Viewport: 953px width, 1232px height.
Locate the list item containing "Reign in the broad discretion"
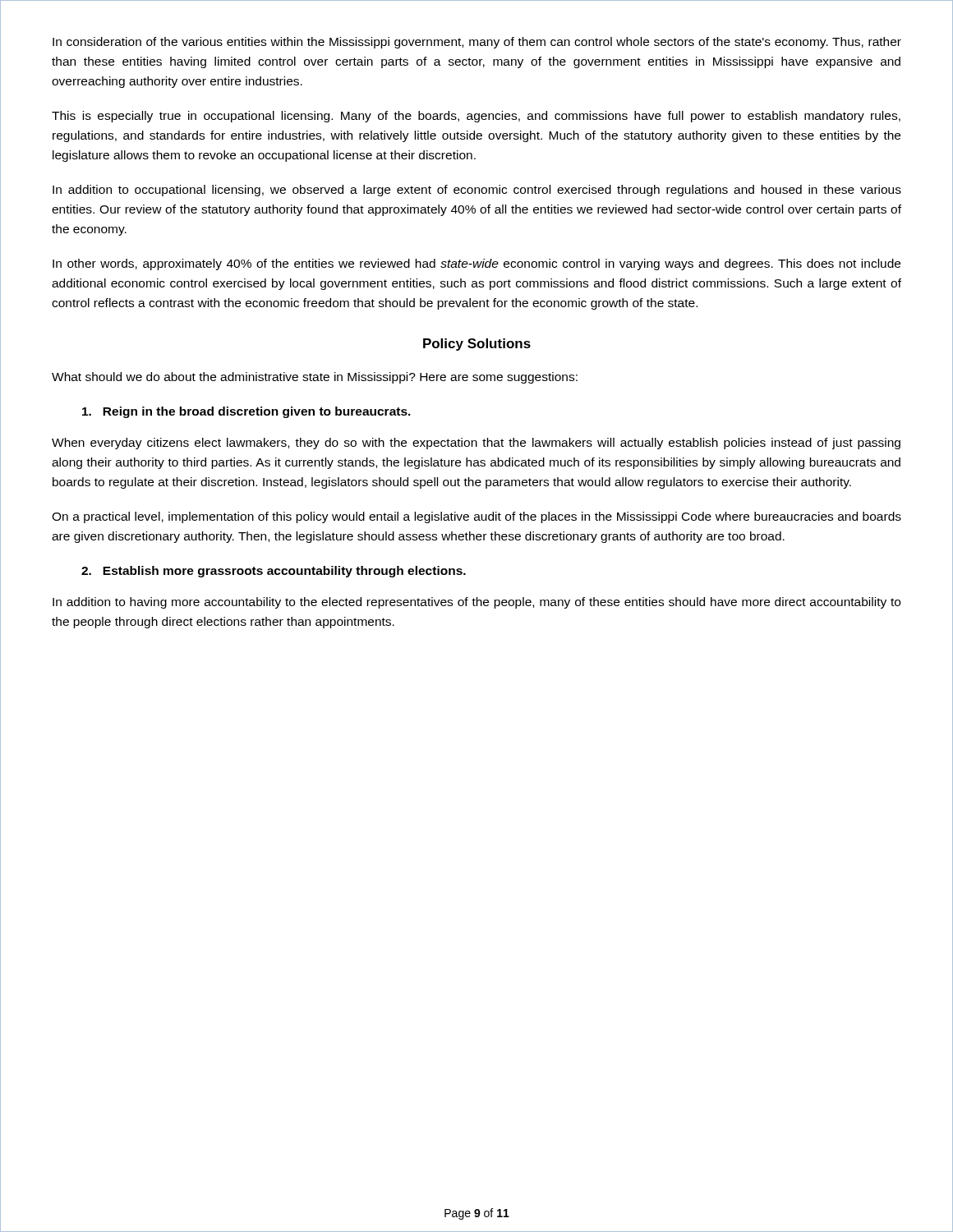tap(246, 411)
